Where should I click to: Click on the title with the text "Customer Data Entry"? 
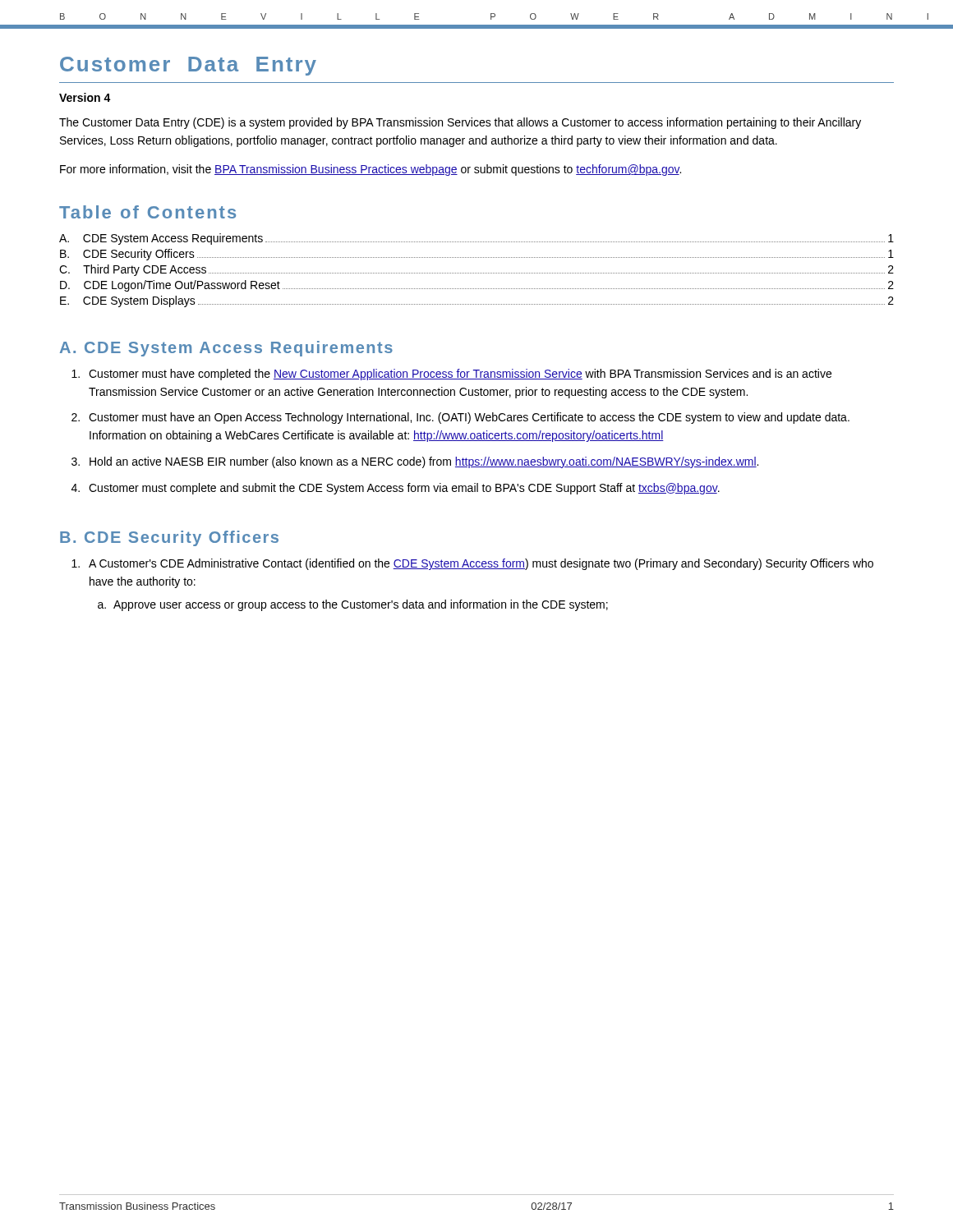(189, 64)
